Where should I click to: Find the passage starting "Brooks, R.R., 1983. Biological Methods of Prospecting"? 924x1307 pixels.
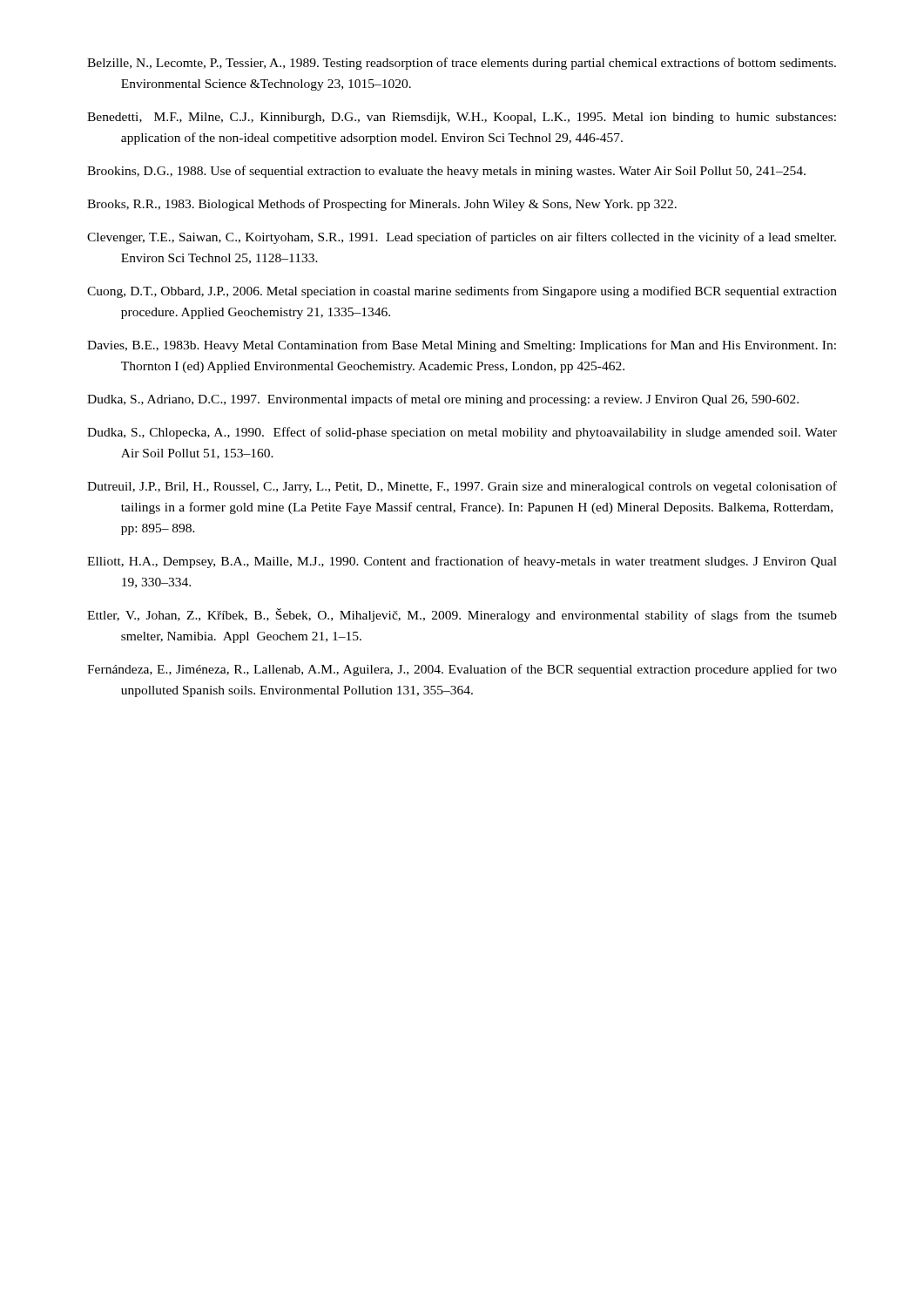coord(382,204)
